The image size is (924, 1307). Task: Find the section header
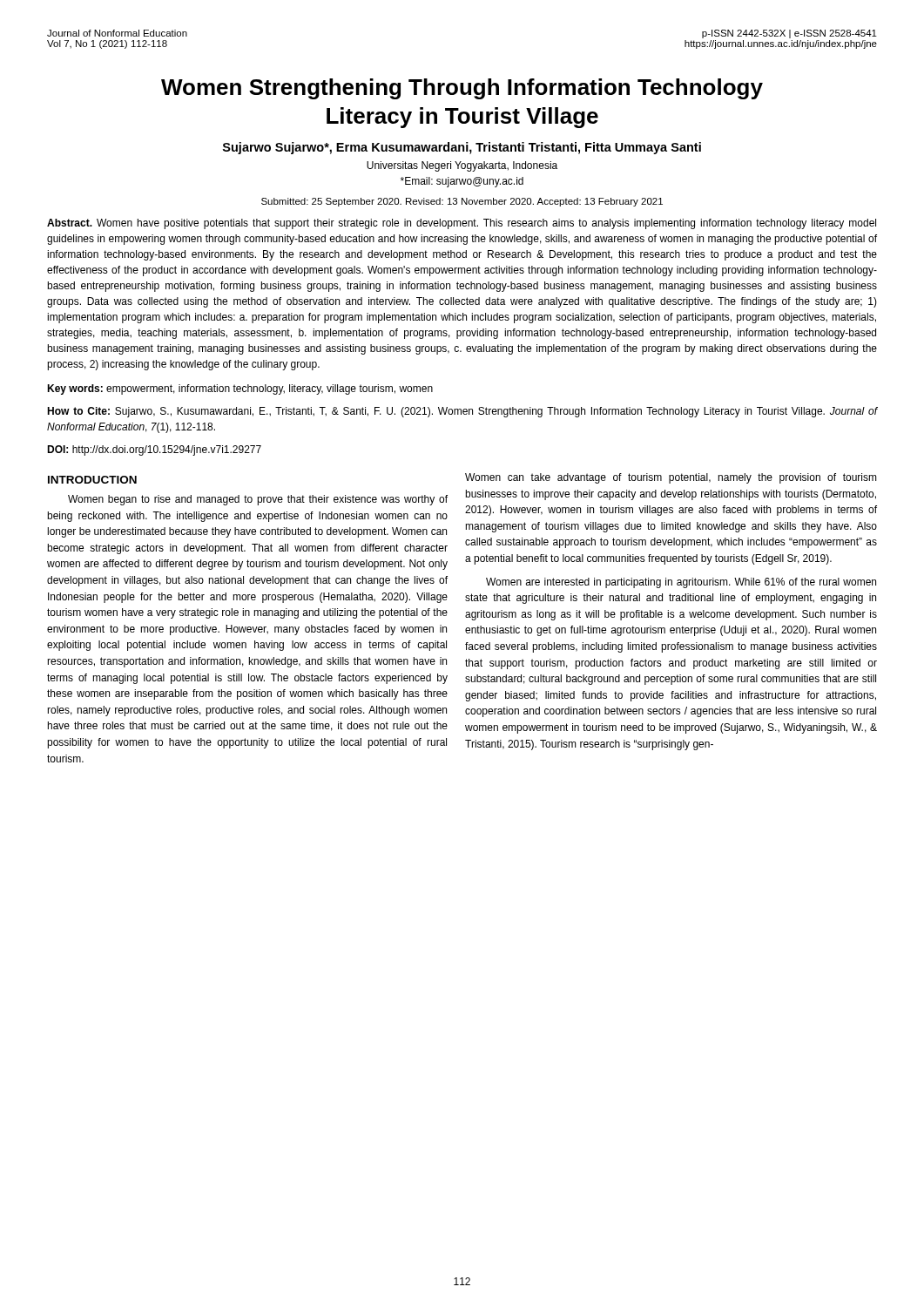pyautogui.click(x=92, y=480)
